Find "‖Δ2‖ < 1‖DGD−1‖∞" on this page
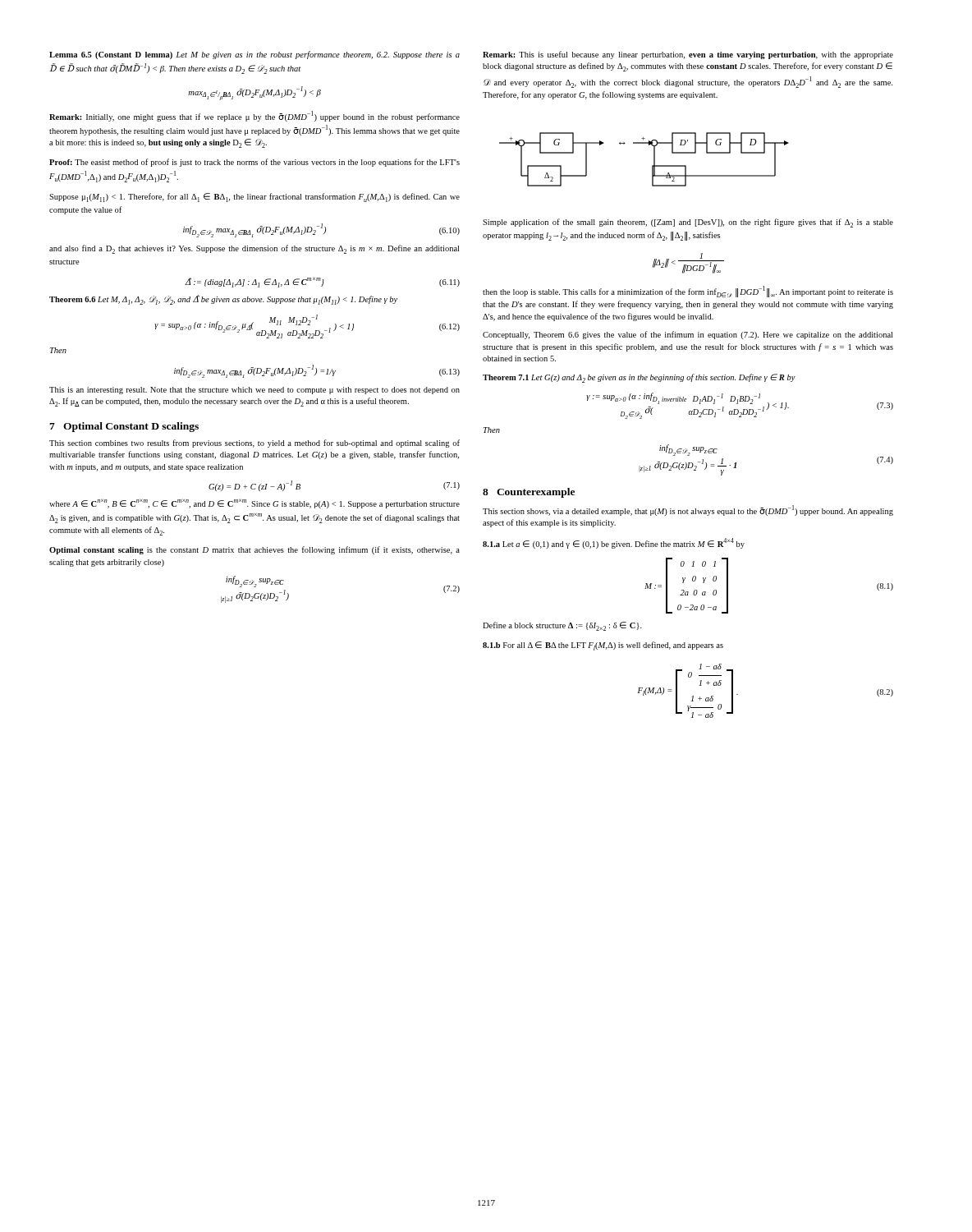The width and height of the screenshot is (972, 1232). [x=688, y=263]
